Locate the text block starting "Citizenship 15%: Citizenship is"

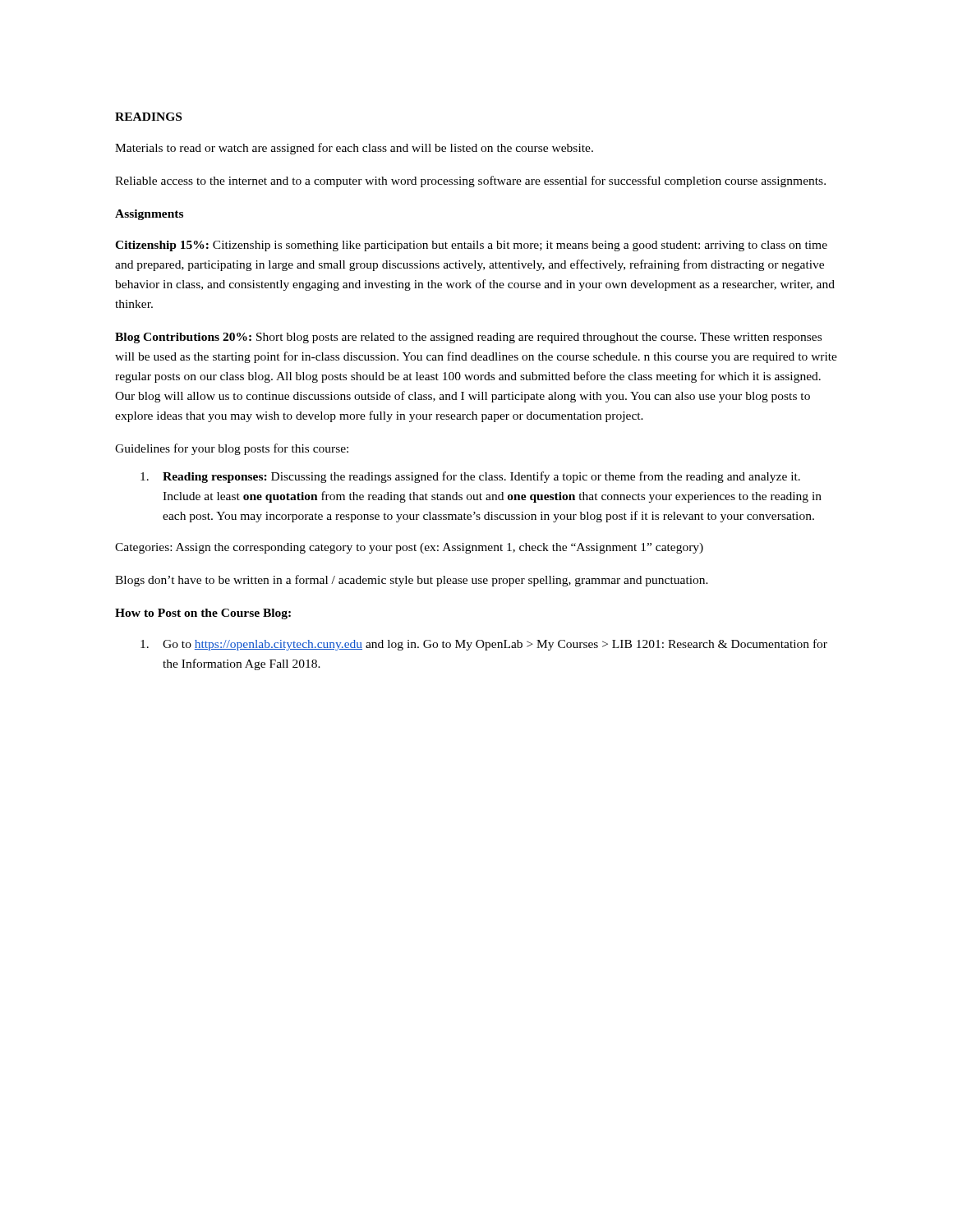click(x=475, y=274)
